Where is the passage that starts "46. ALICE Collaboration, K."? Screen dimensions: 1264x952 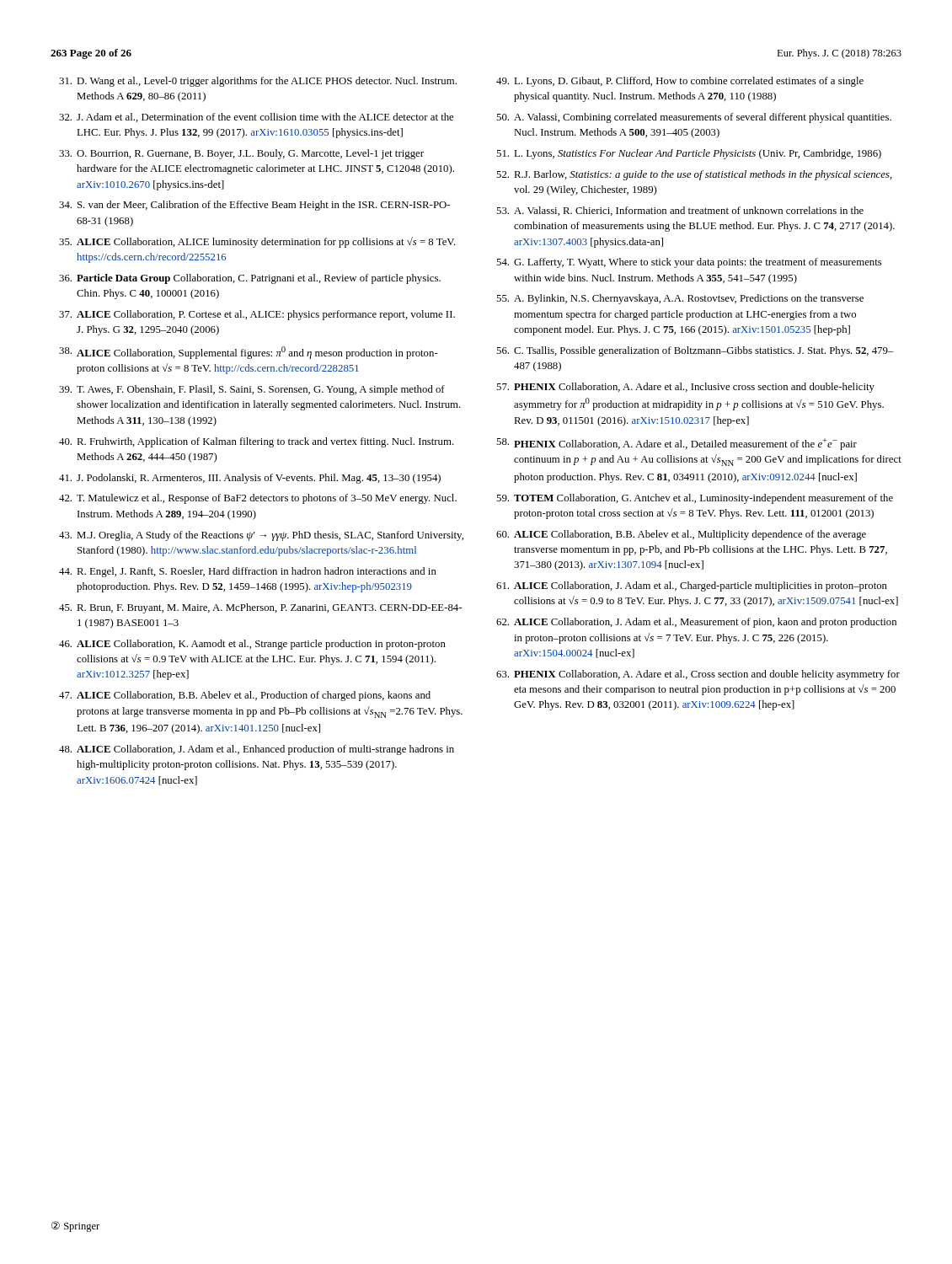click(x=257, y=659)
